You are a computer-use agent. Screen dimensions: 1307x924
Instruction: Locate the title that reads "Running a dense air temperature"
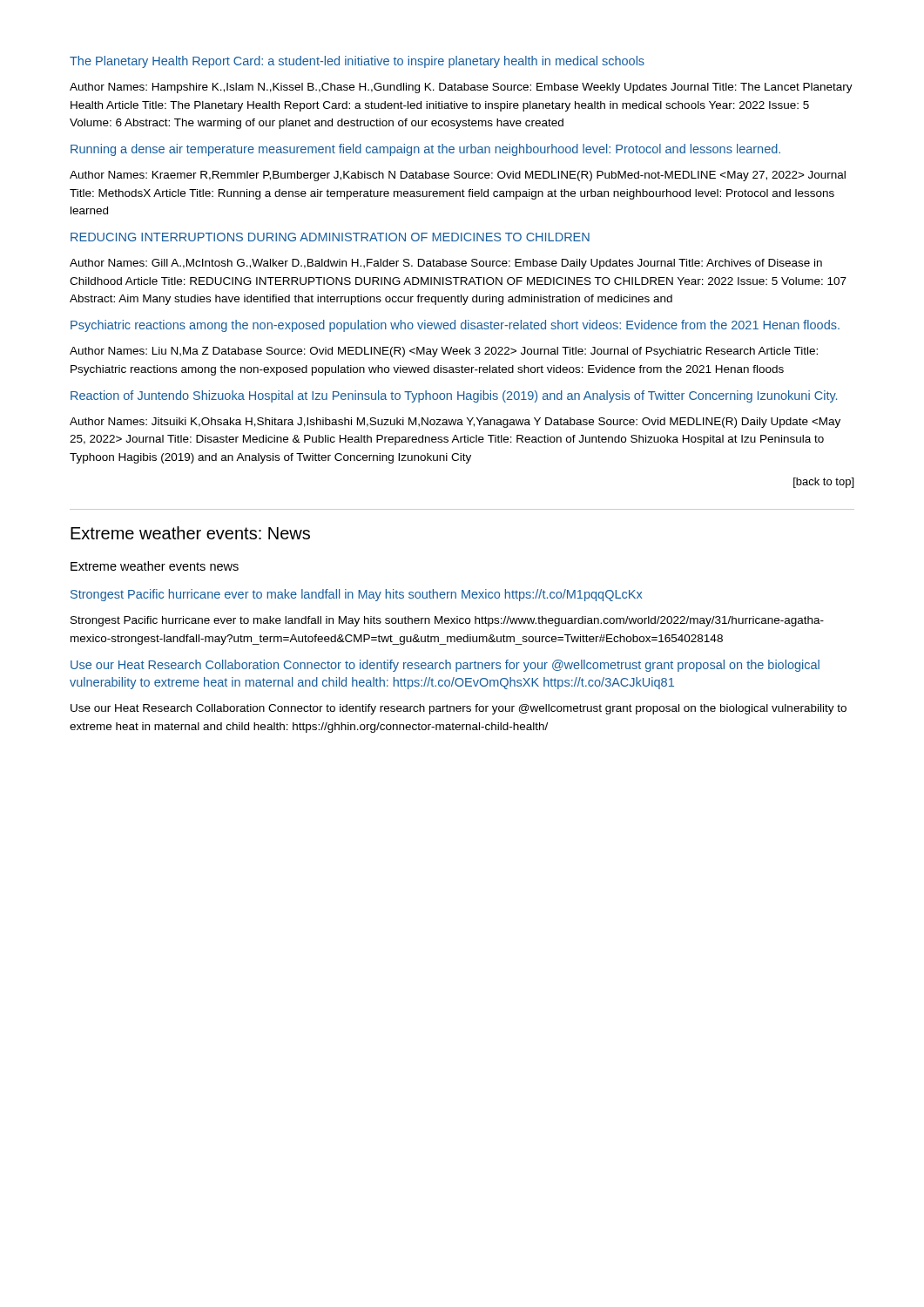pos(462,149)
